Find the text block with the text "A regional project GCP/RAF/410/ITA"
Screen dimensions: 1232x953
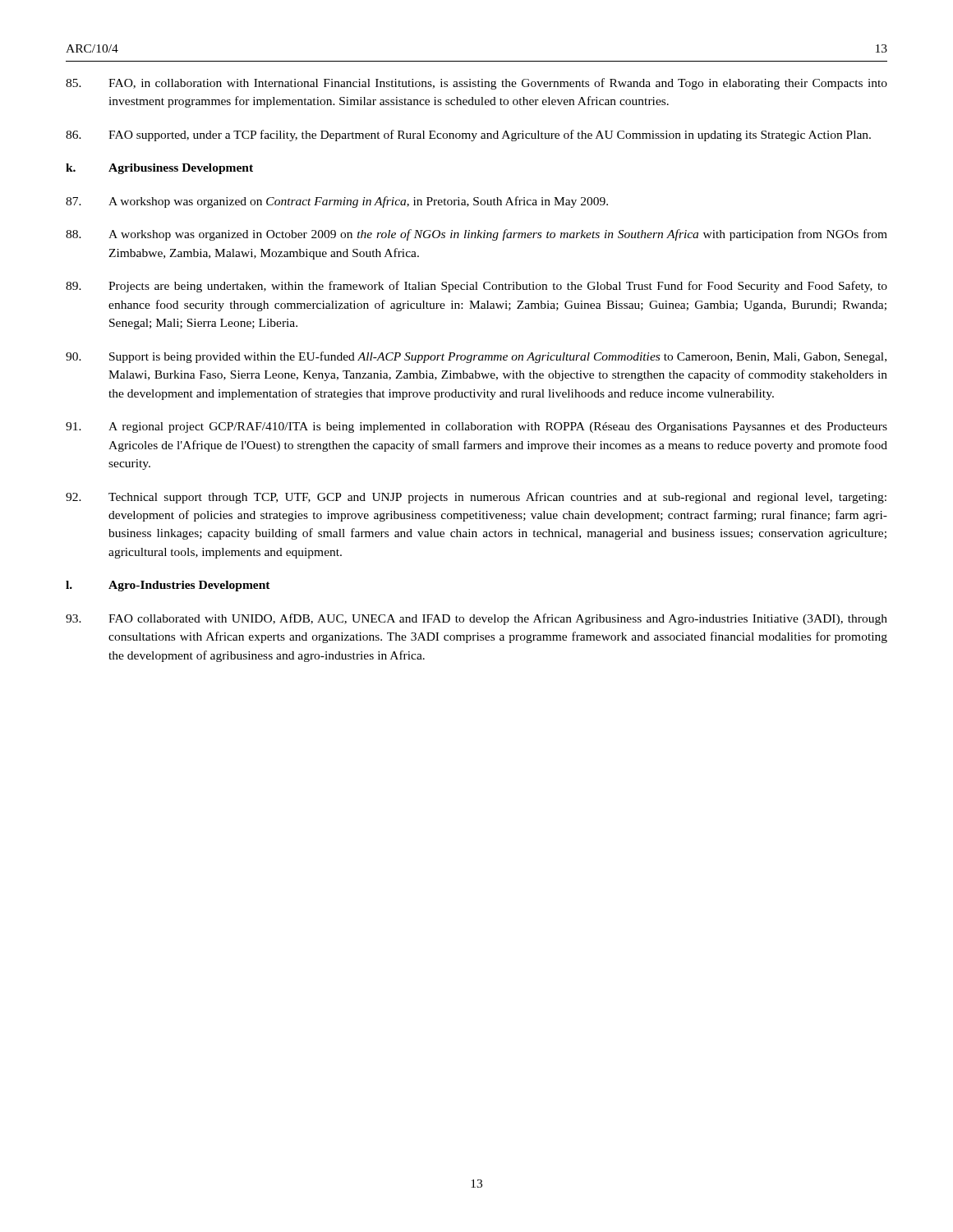click(476, 445)
